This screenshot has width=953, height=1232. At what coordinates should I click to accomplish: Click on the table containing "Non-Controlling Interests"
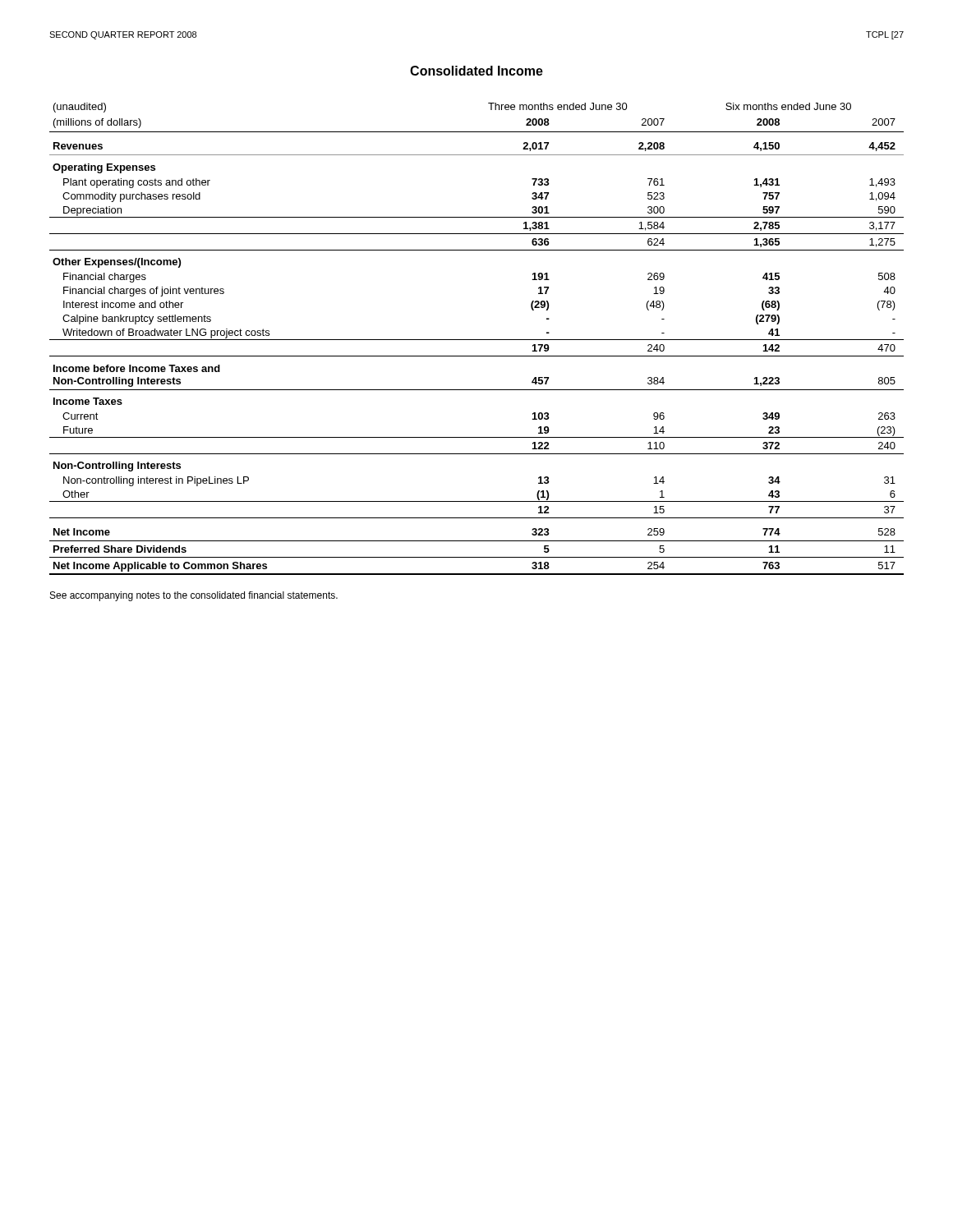476,337
